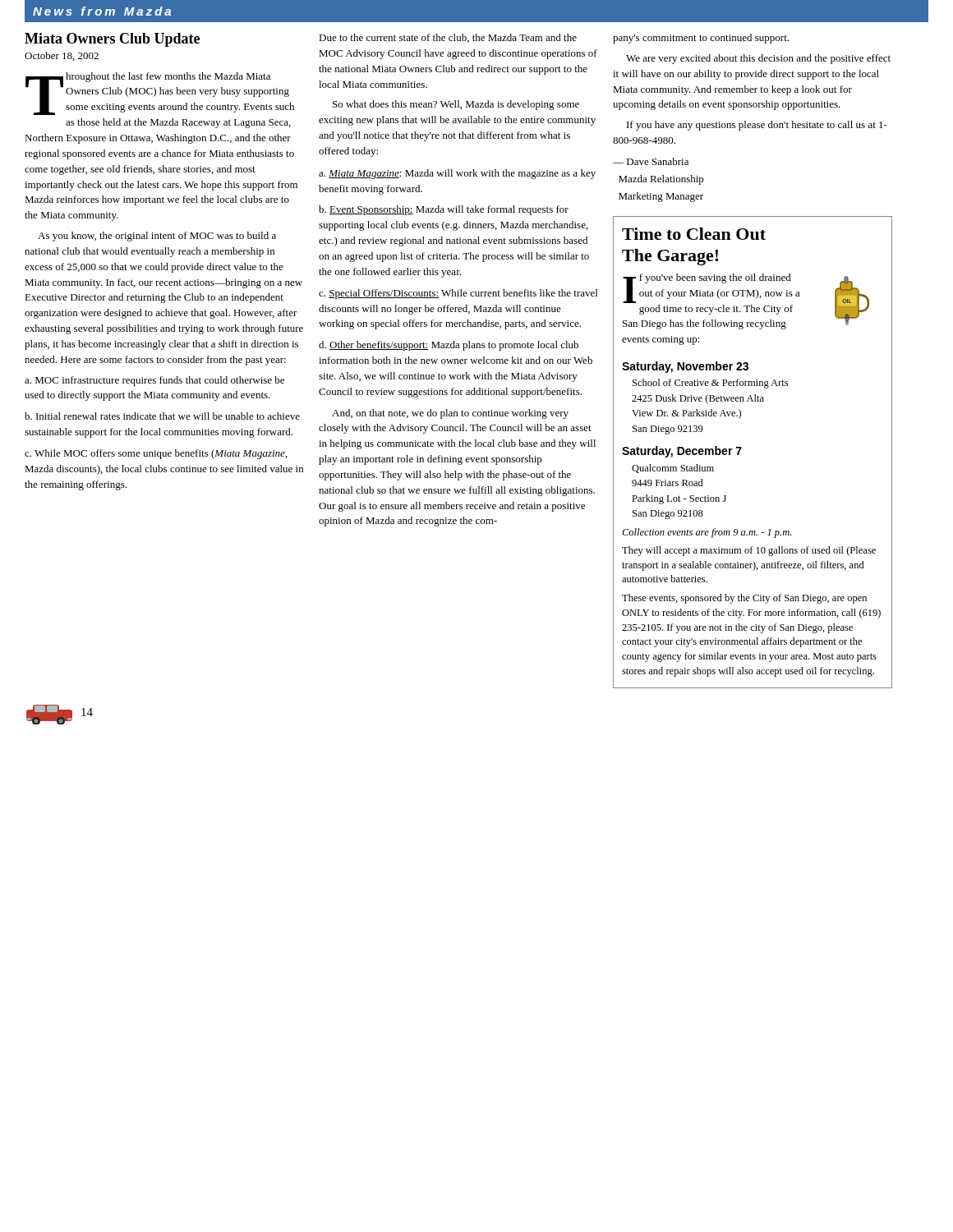Select the text block containing "pany's commitment to continued support. We are"
The image size is (953, 1232).
pos(753,90)
